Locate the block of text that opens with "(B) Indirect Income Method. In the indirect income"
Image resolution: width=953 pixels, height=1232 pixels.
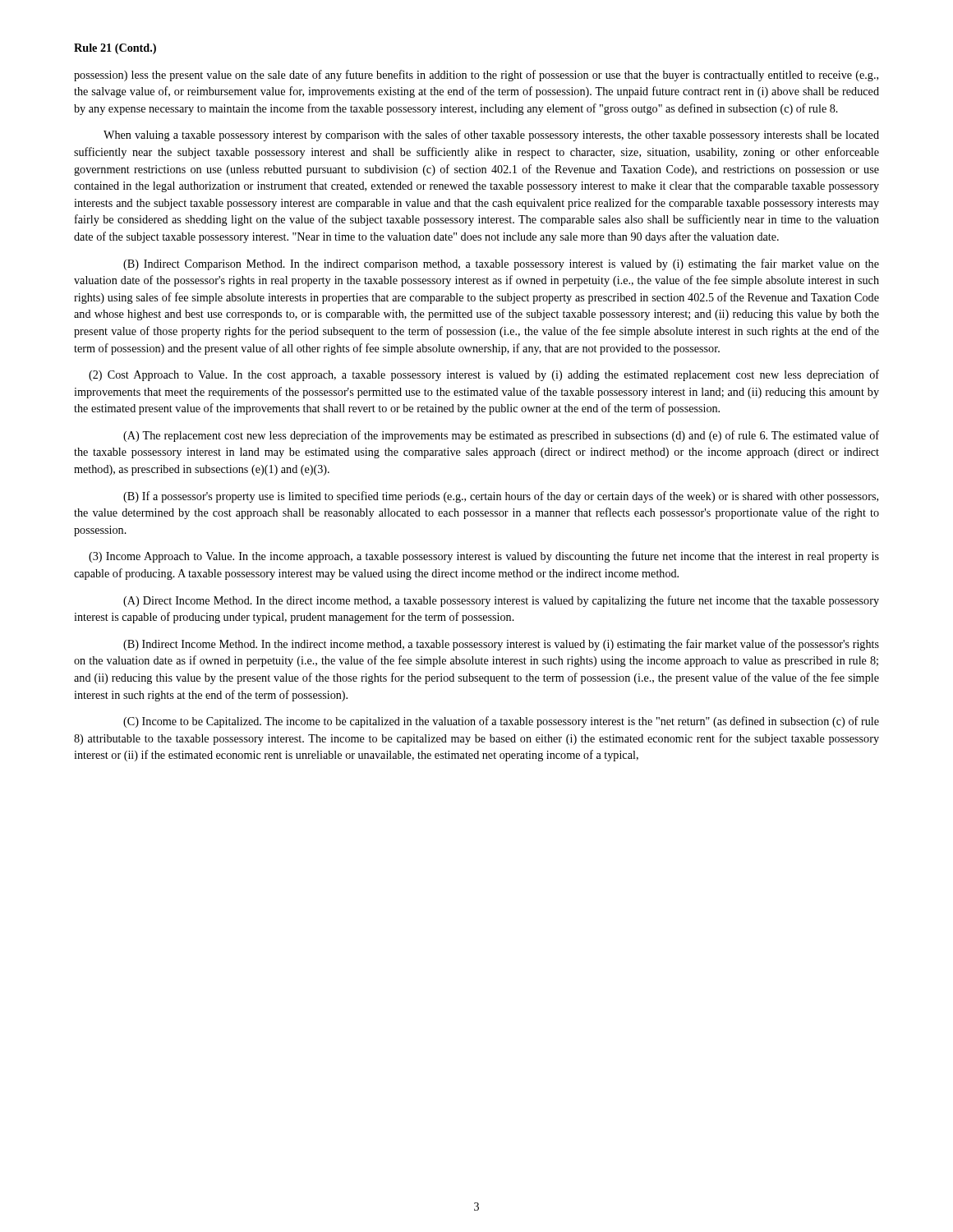tap(476, 669)
